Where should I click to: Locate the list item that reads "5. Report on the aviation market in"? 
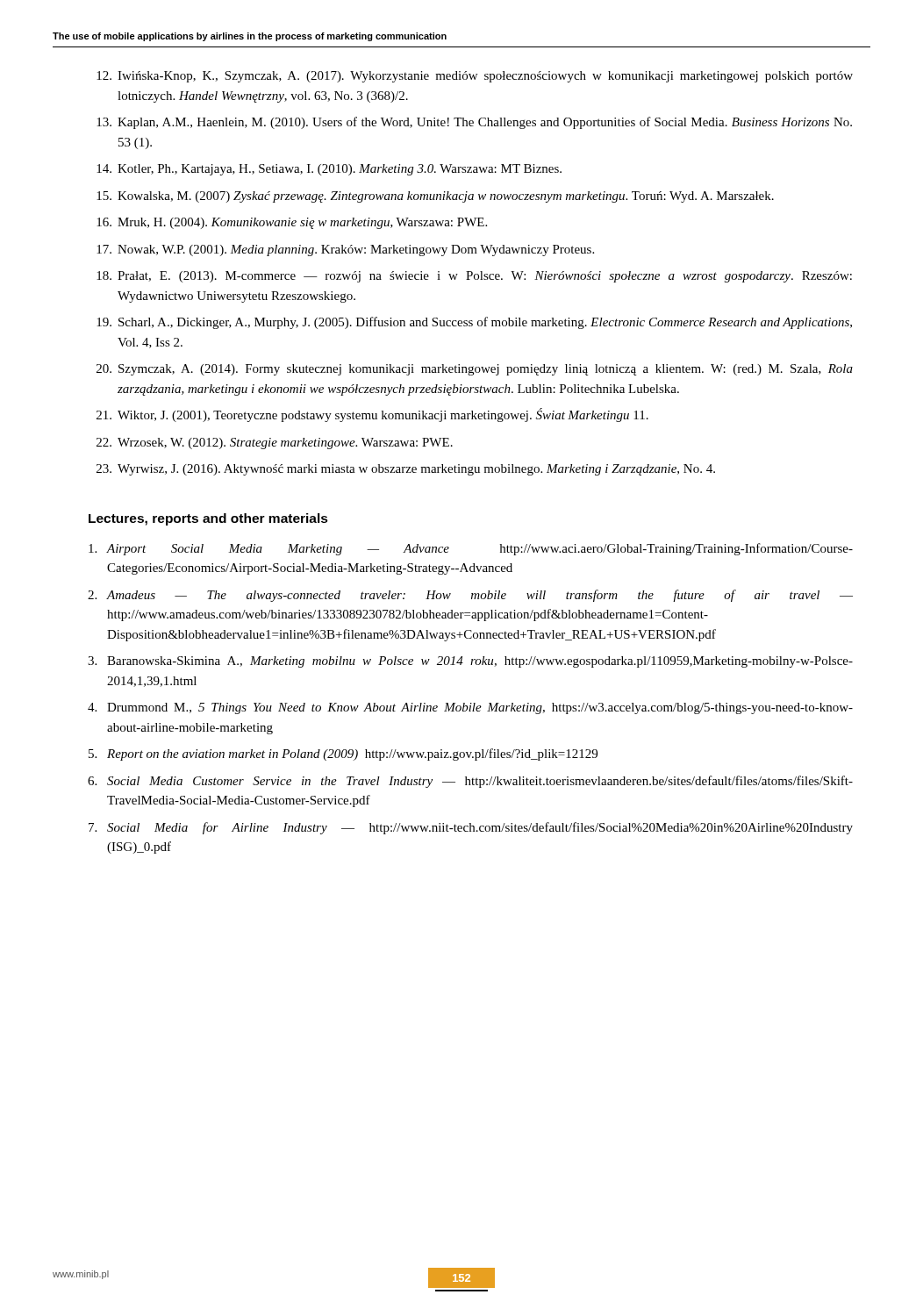470,754
